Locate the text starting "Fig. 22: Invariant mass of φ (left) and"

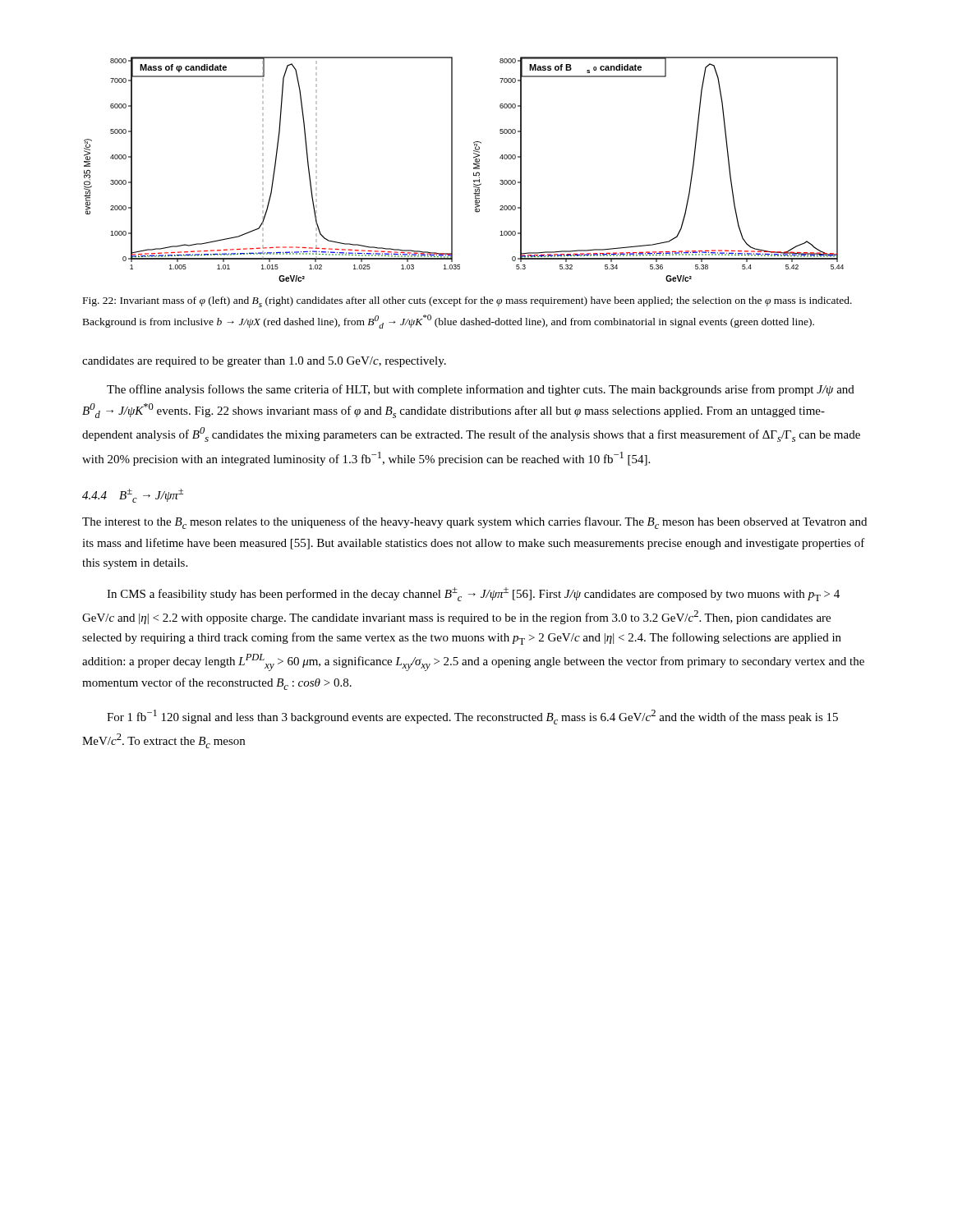click(467, 312)
